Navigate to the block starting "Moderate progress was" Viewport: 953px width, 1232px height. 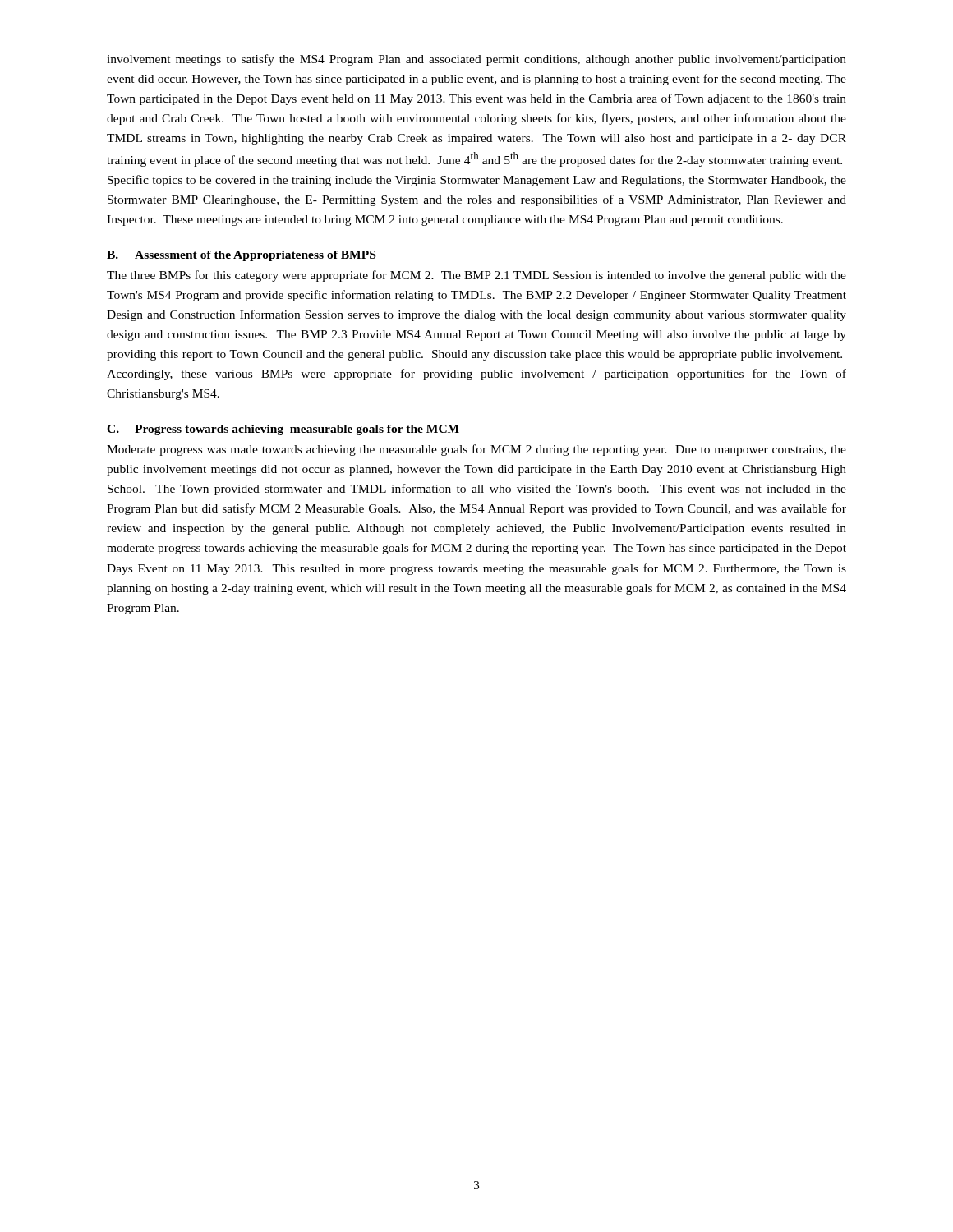point(476,528)
